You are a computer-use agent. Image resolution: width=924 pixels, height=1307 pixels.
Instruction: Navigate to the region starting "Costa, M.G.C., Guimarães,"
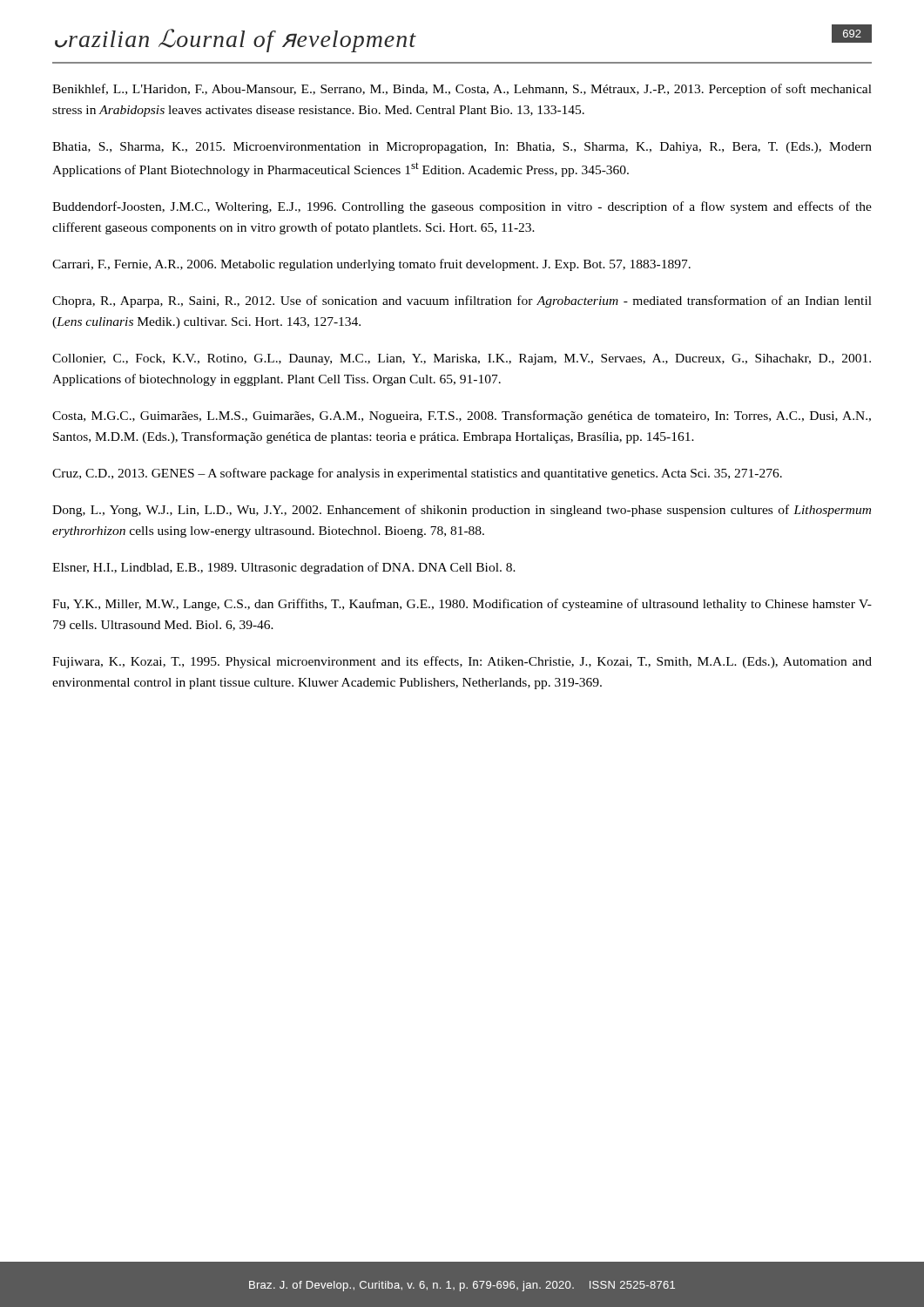point(462,426)
